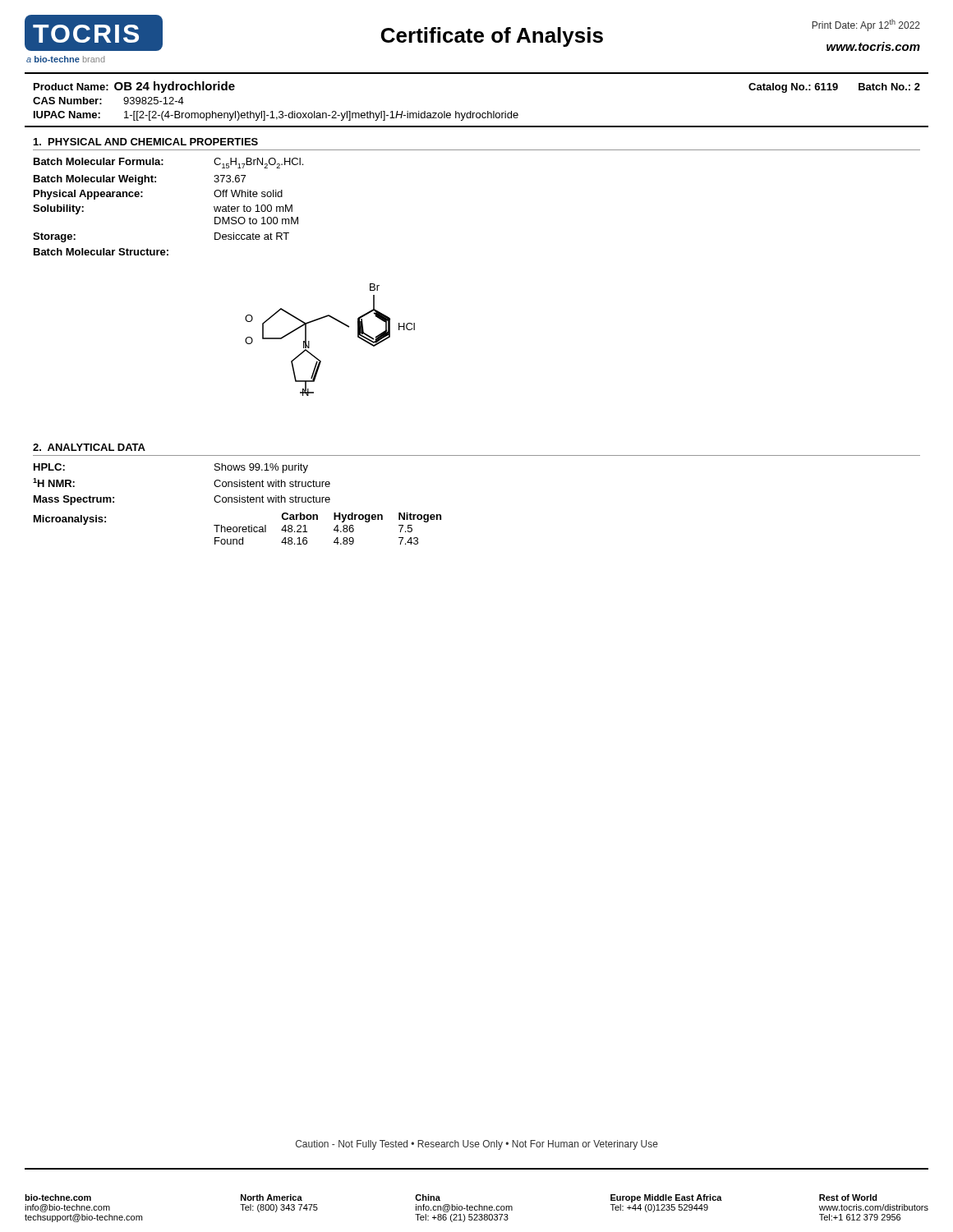
Task: Point to the text block starting "Solubility: water to 100 mMDMSO to 100"
Action: pyautogui.click(x=60, y=209)
